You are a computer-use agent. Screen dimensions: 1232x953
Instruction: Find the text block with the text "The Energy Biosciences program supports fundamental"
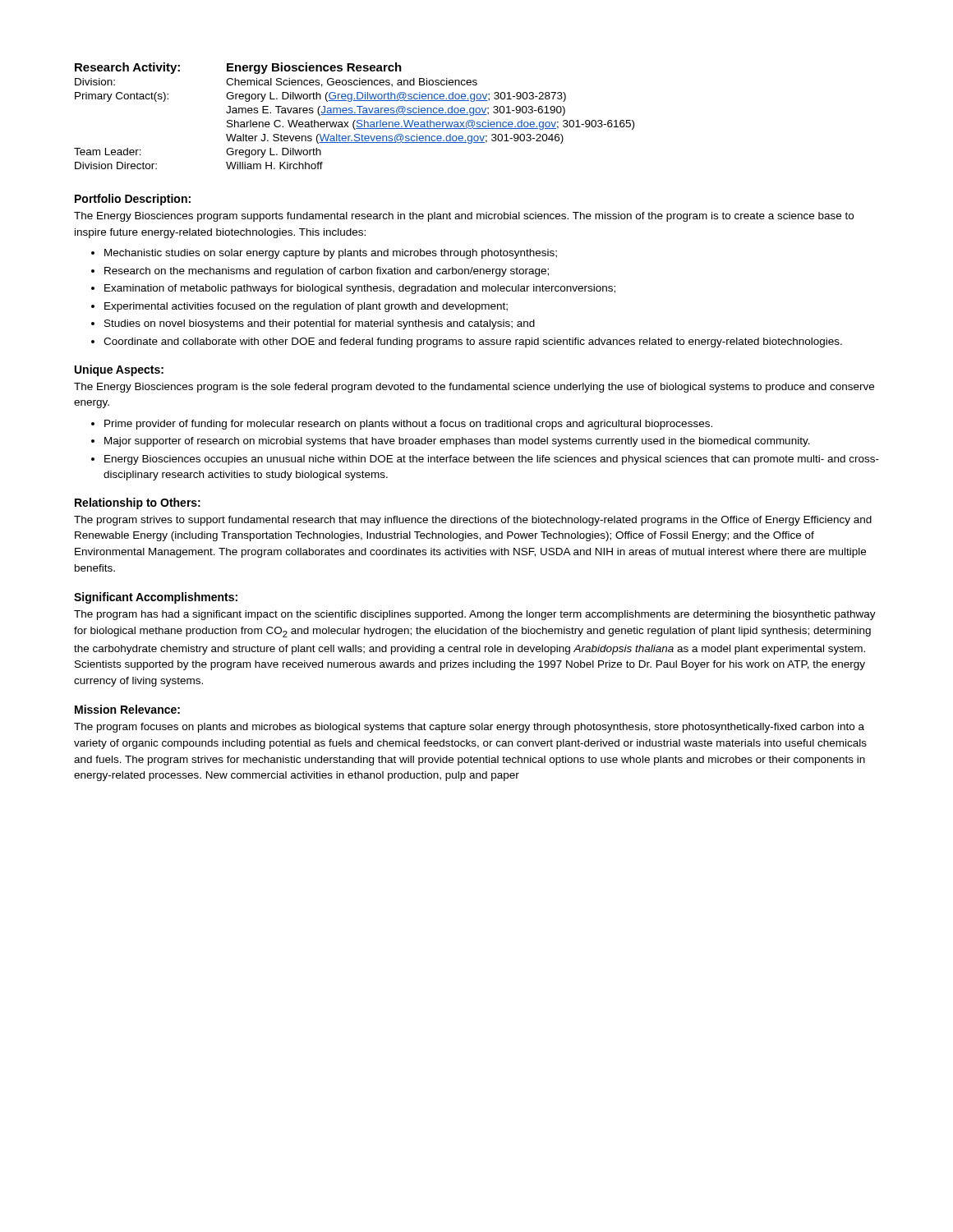(464, 224)
